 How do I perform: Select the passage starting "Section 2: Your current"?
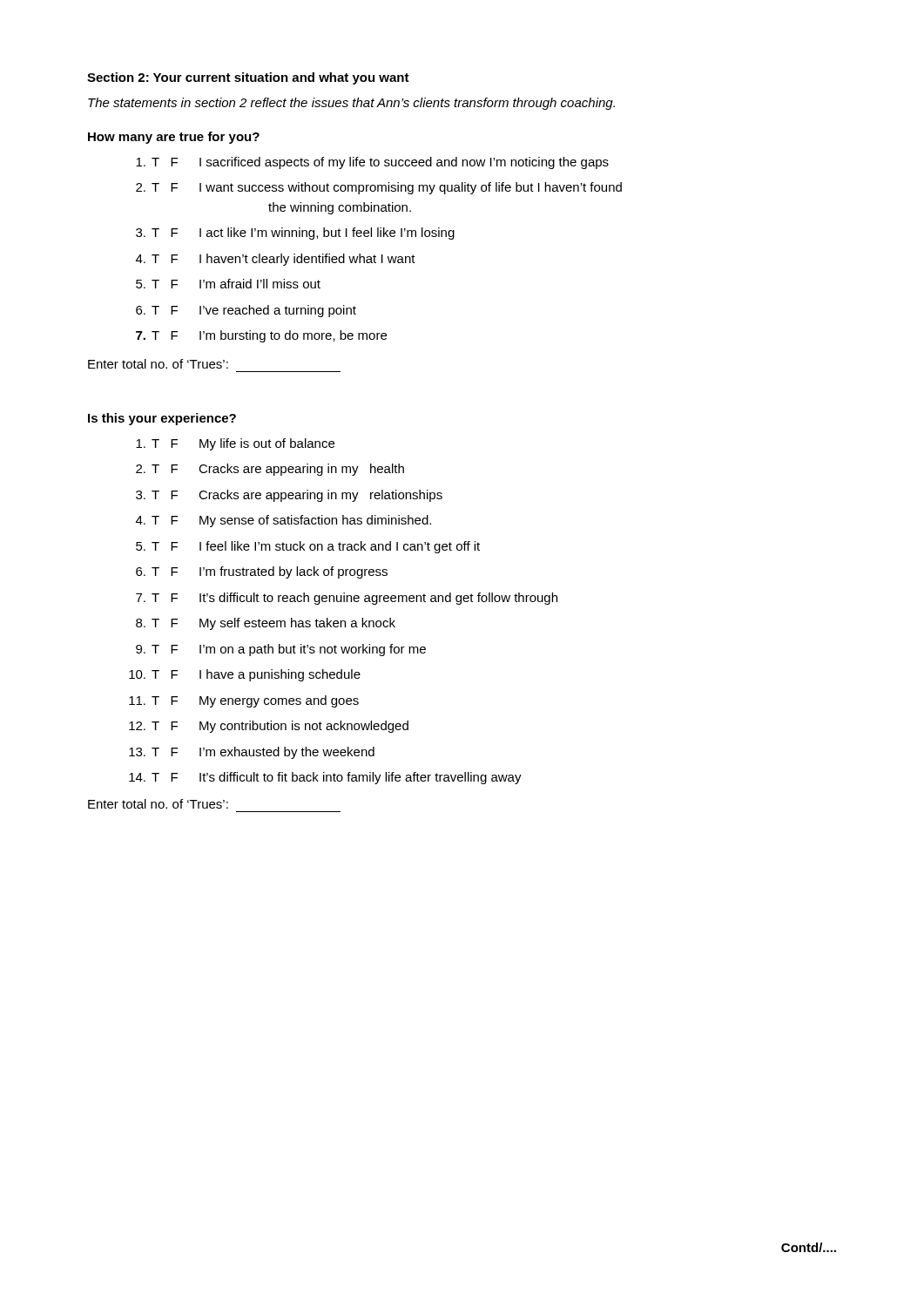tap(248, 77)
